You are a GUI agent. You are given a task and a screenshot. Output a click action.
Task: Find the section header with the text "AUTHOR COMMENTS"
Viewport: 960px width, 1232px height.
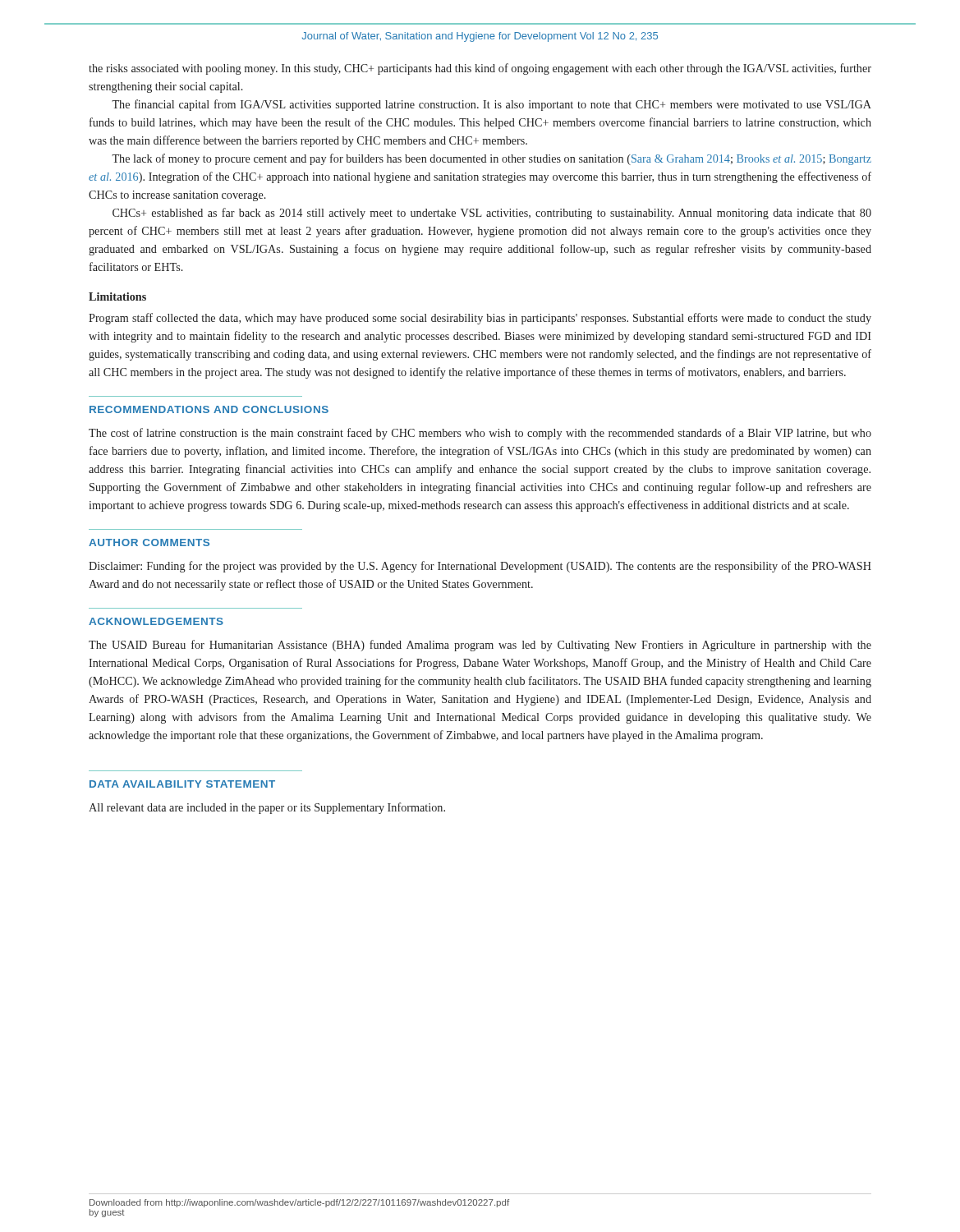point(150,542)
